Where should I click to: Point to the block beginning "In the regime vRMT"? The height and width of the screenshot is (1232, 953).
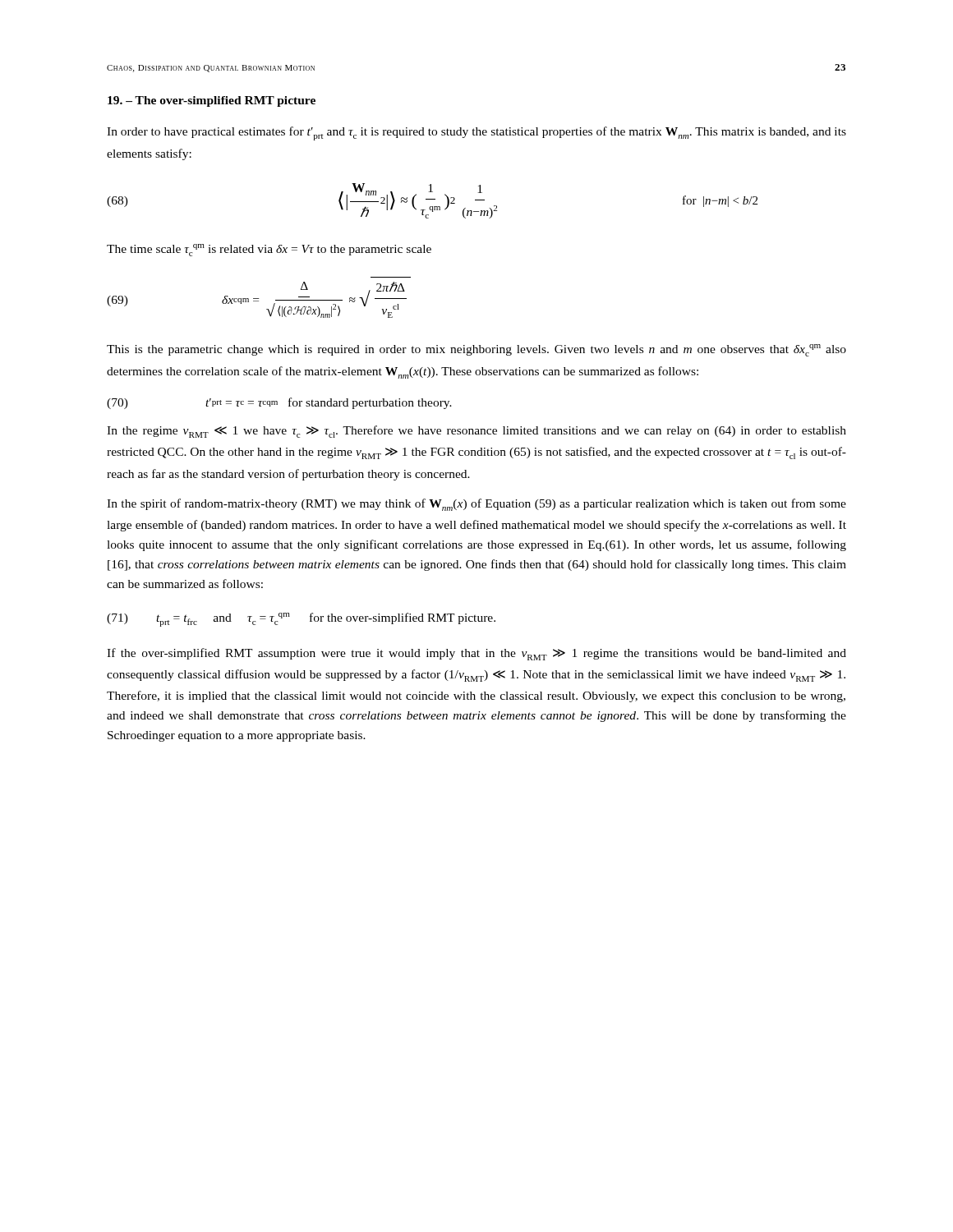click(476, 507)
